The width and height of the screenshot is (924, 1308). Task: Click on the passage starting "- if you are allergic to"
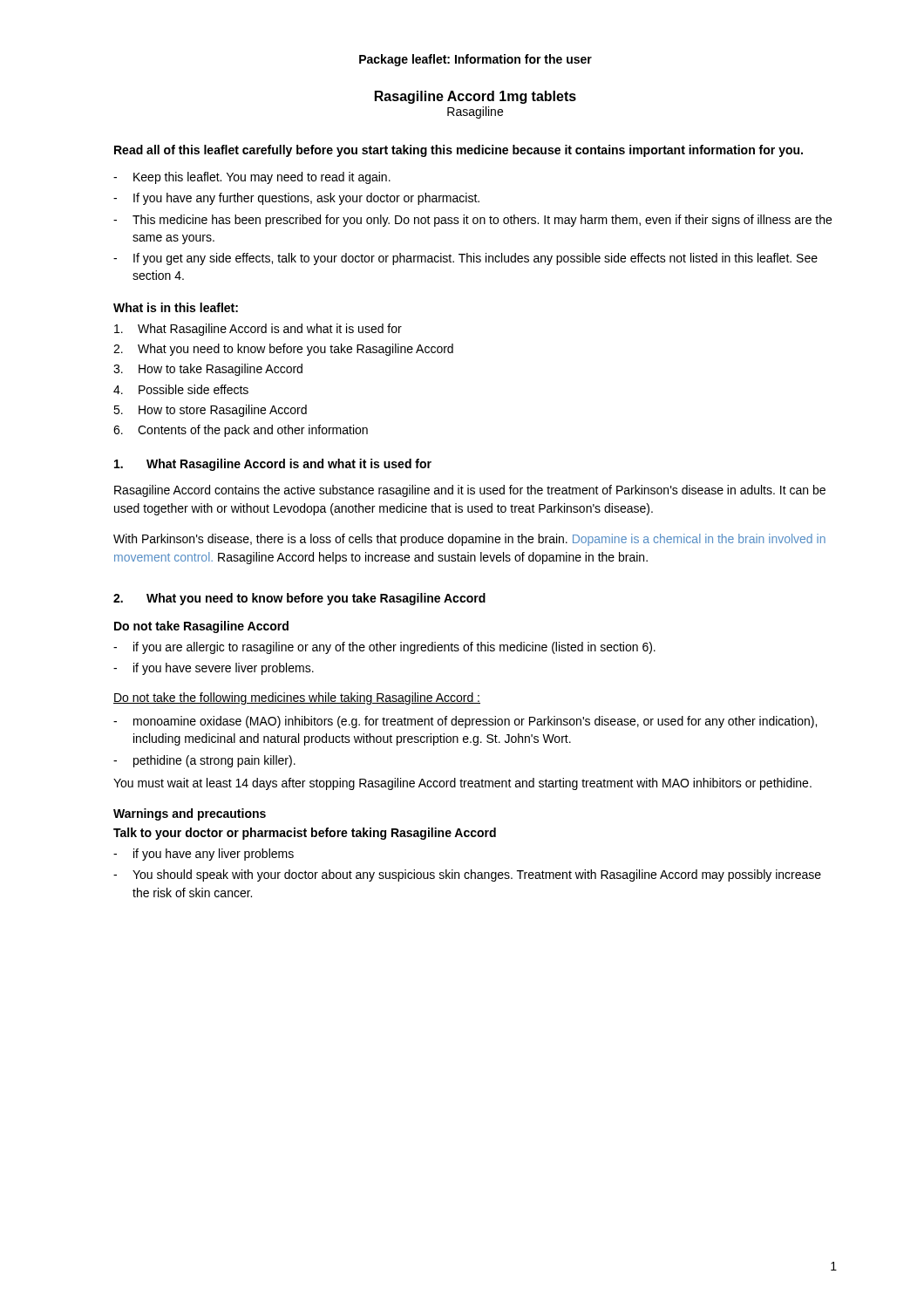point(475,647)
